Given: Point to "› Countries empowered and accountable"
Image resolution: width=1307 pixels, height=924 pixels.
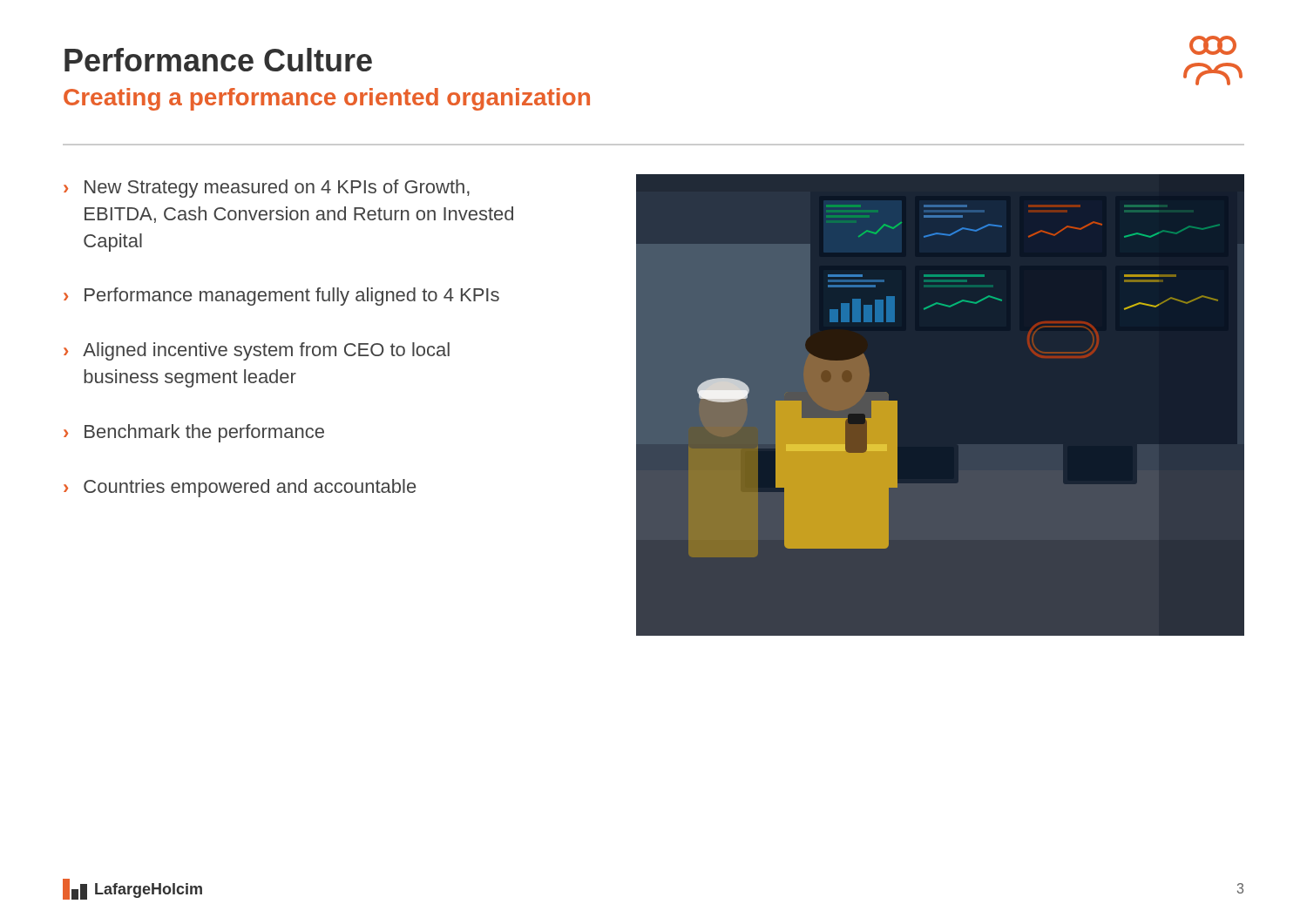Looking at the screenshot, I should click(x=240, y=487).
